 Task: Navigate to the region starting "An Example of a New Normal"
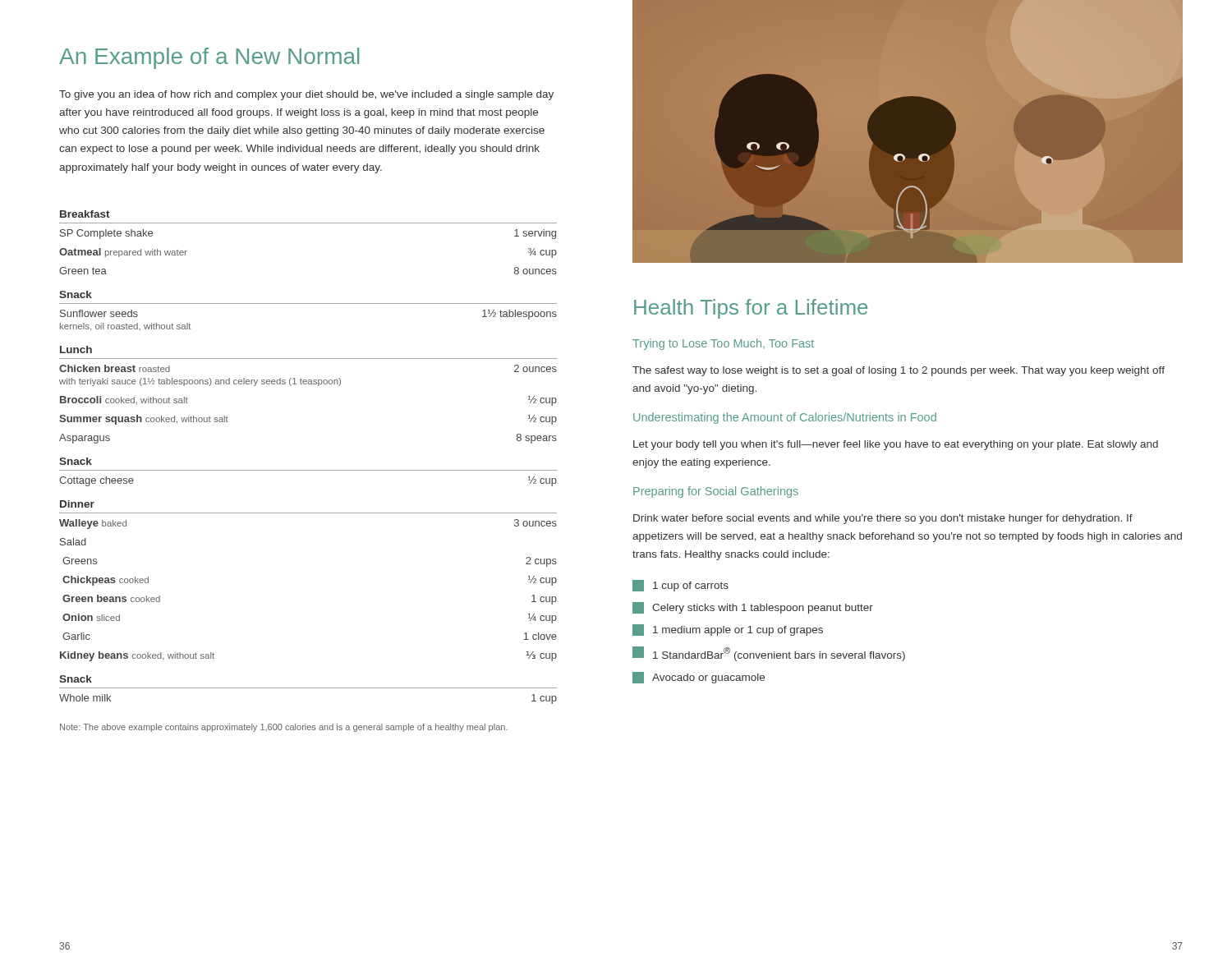308,57
